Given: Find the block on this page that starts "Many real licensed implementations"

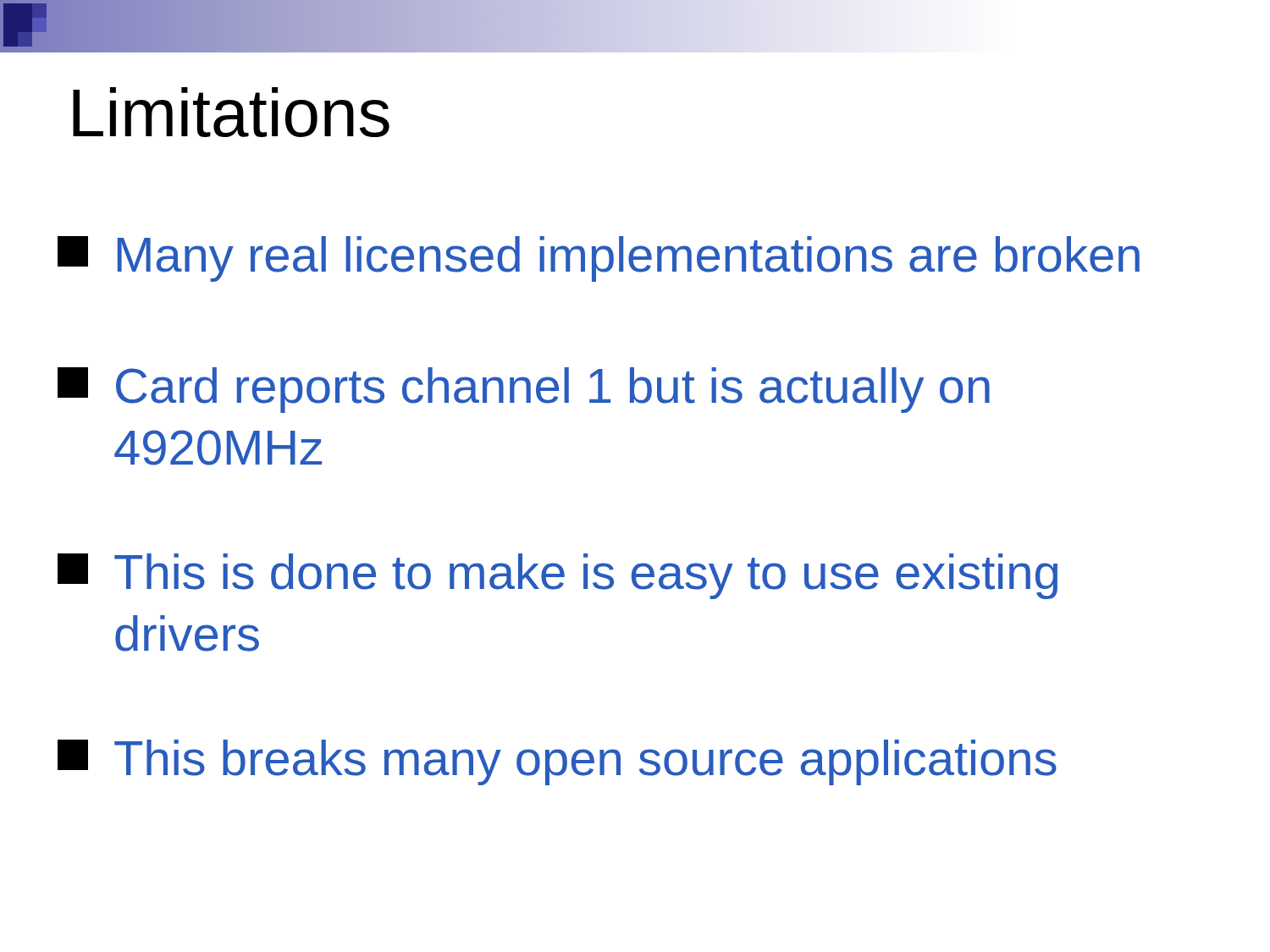Looking at the screenshot, I should point(600,255).
